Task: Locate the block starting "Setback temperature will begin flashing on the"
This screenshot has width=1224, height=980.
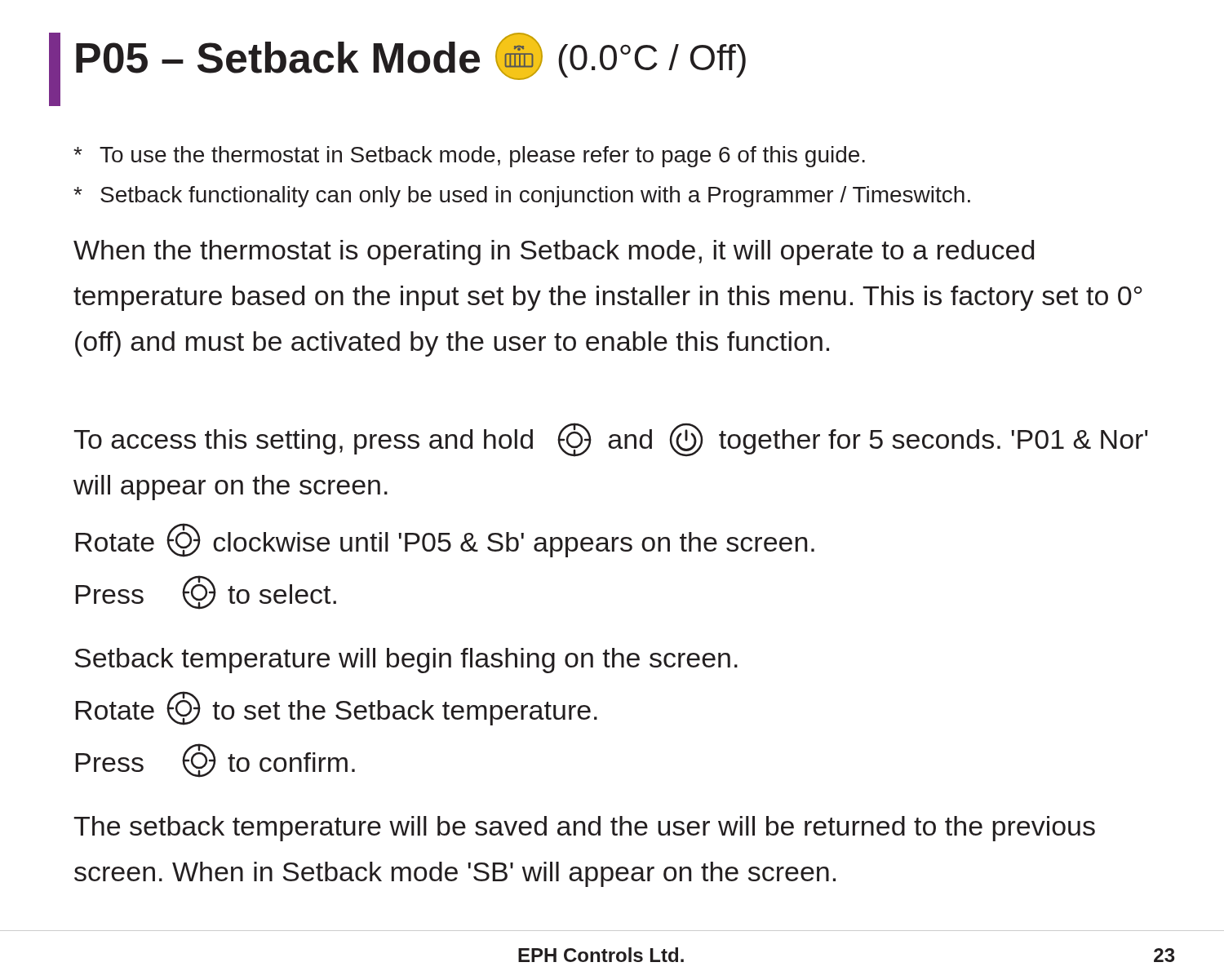Action: click(x=407, y=658)
